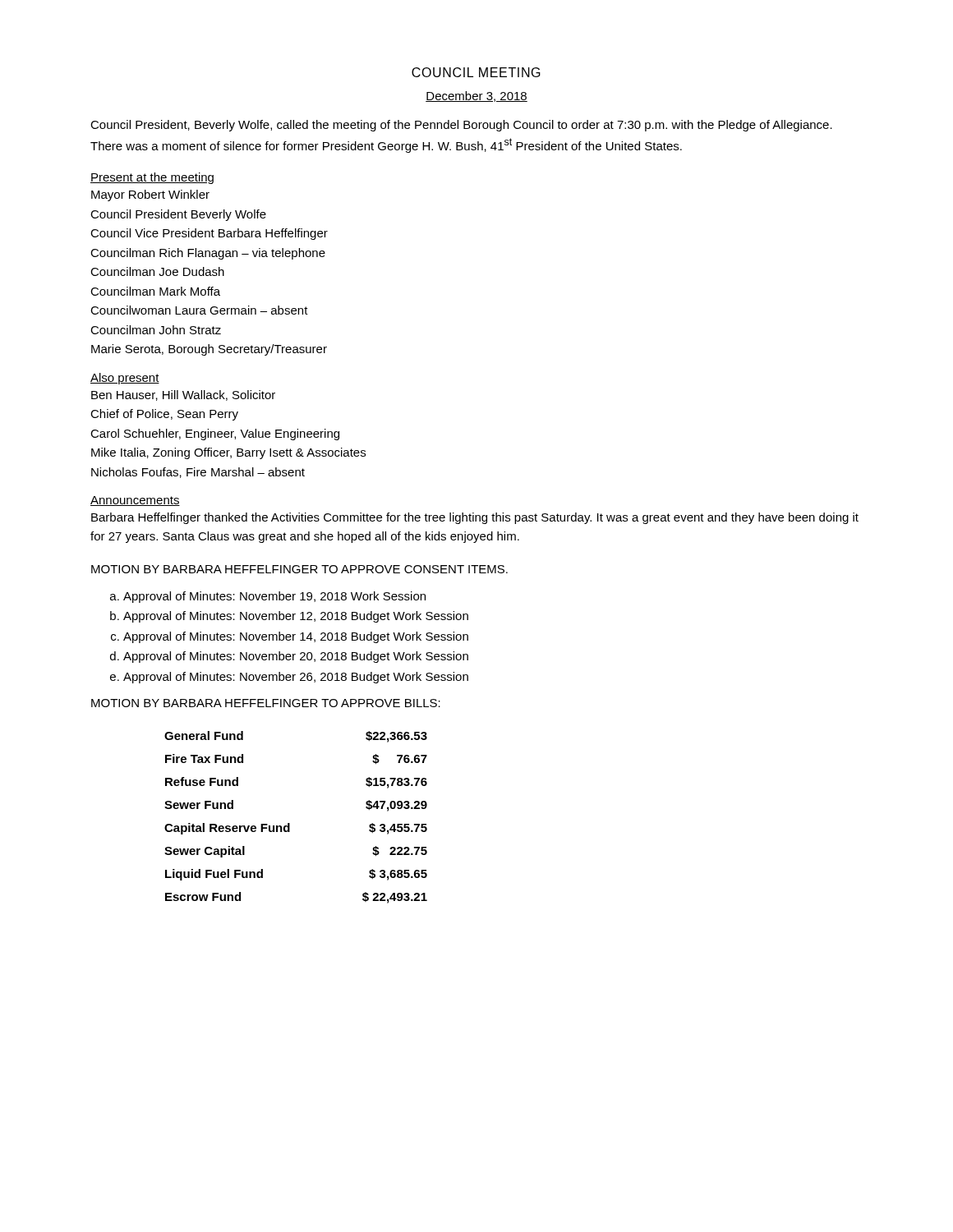The width and height of the screenshot is (953, 1232).
Task: Click on the table containing "Liquid Fuel Fund"
Action: click(x=476, y=816)
